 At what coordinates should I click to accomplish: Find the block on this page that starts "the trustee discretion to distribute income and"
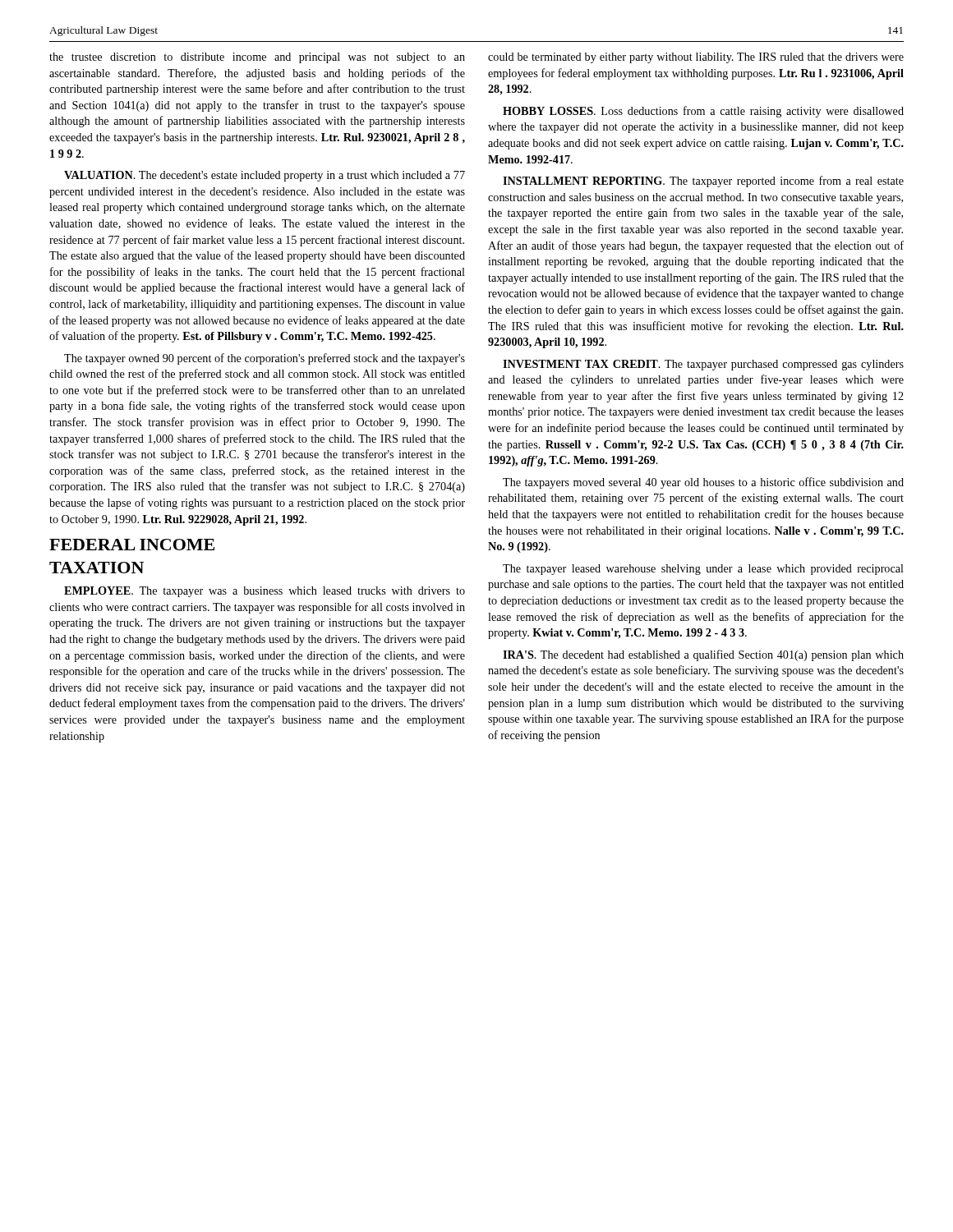[257, 106]
